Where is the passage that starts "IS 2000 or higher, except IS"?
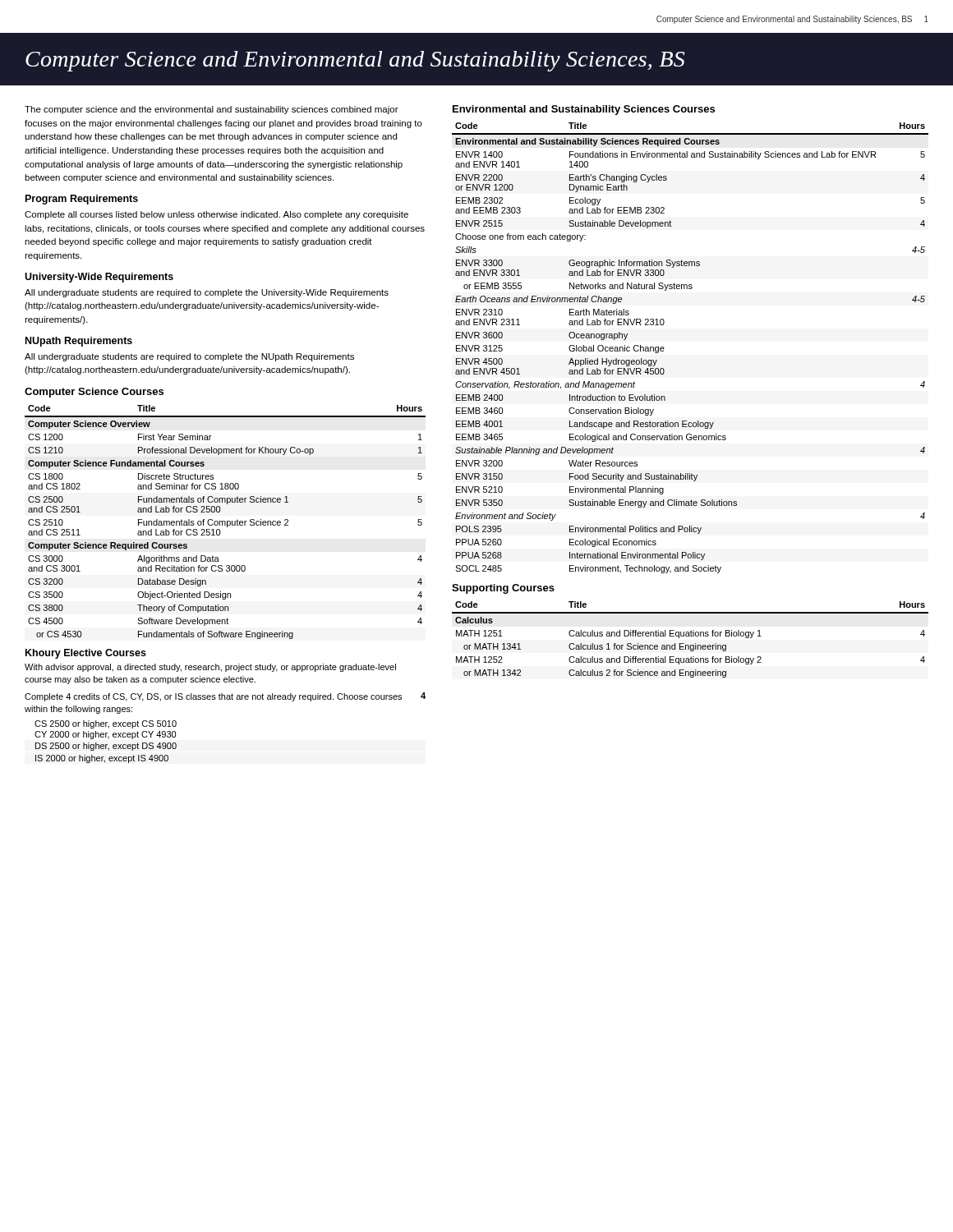Viewport: 953px width, 1232px height. (102, 758)
